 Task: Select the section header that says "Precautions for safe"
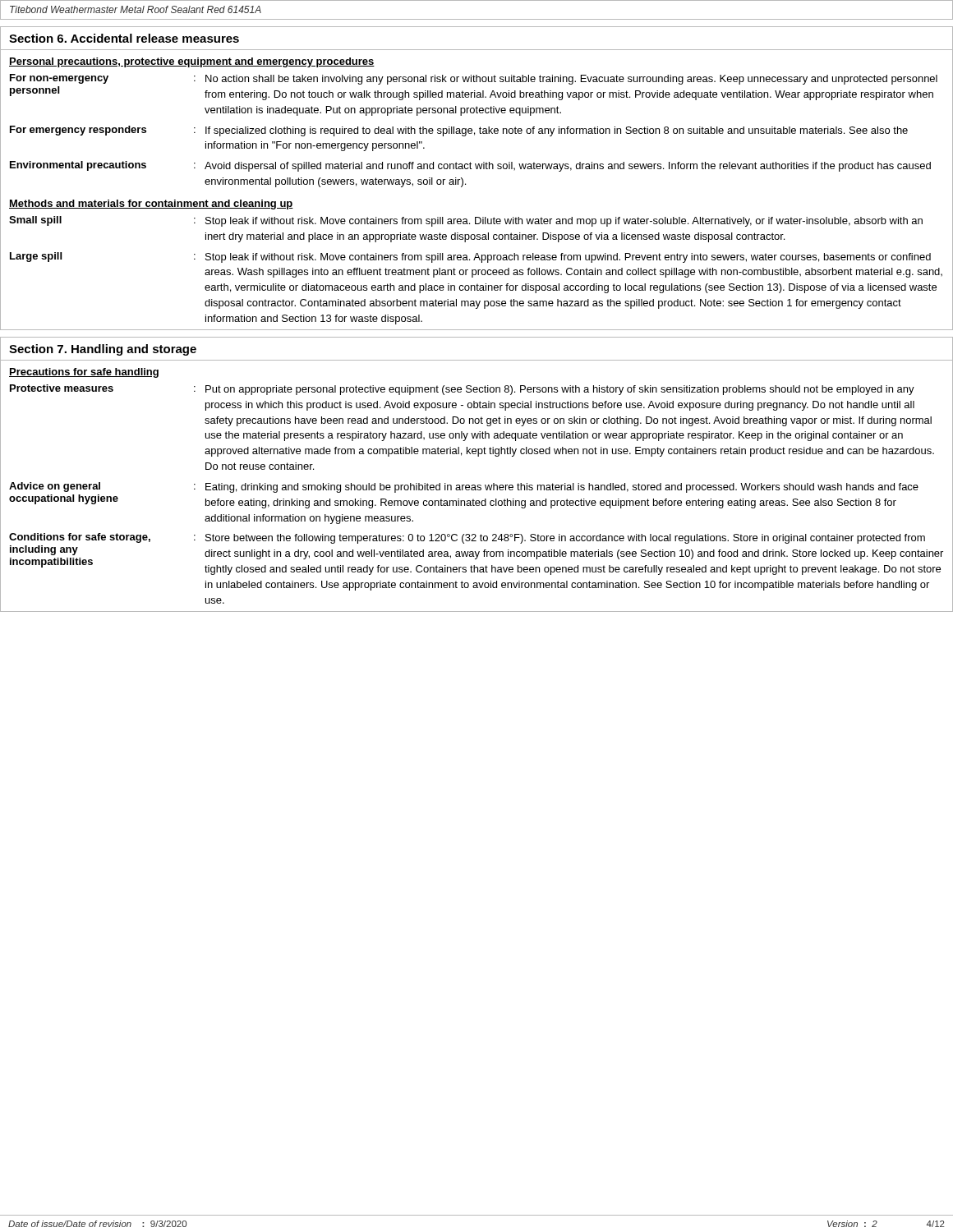coord(84,371)
